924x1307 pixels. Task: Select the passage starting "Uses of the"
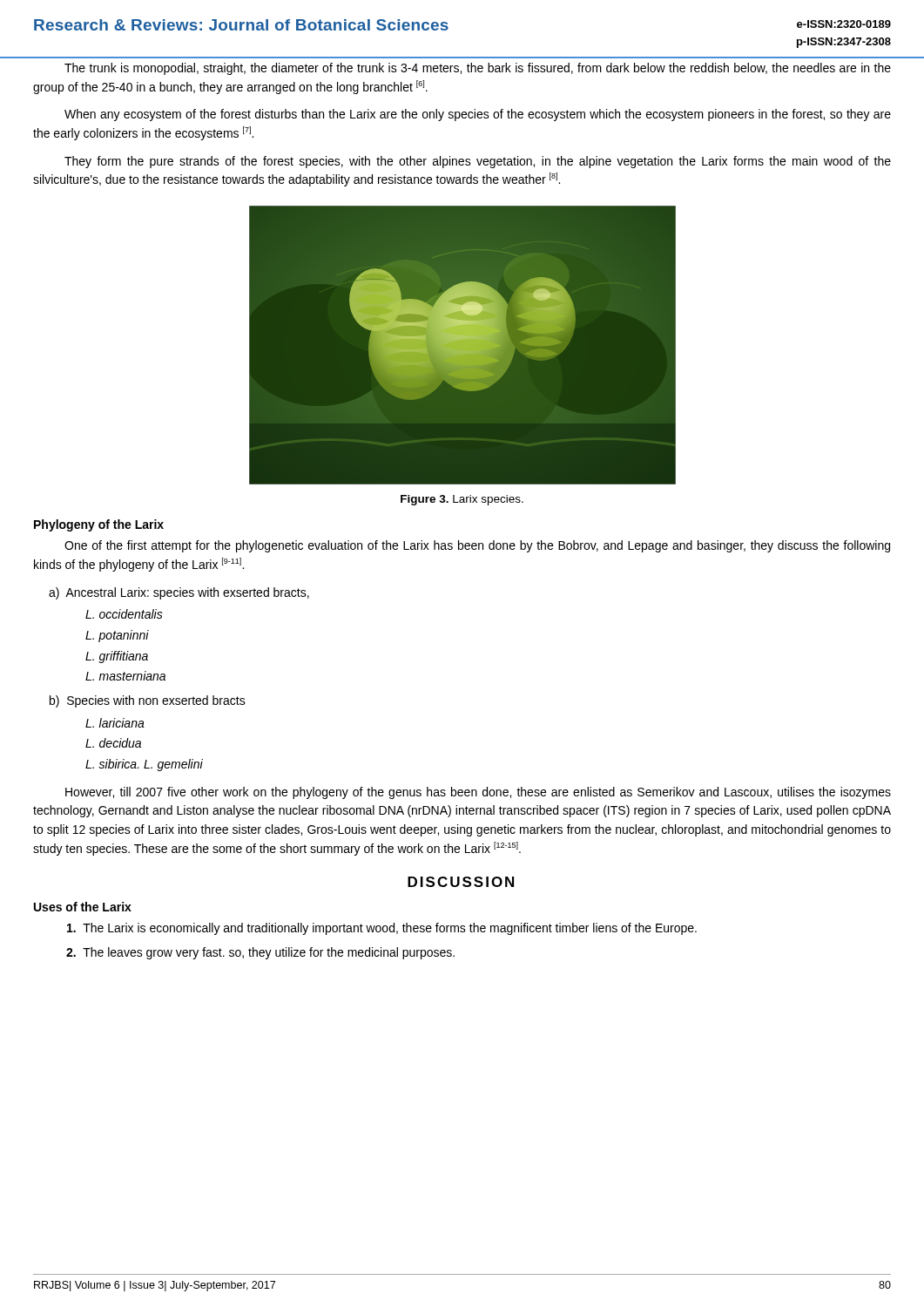coord(82,907)
